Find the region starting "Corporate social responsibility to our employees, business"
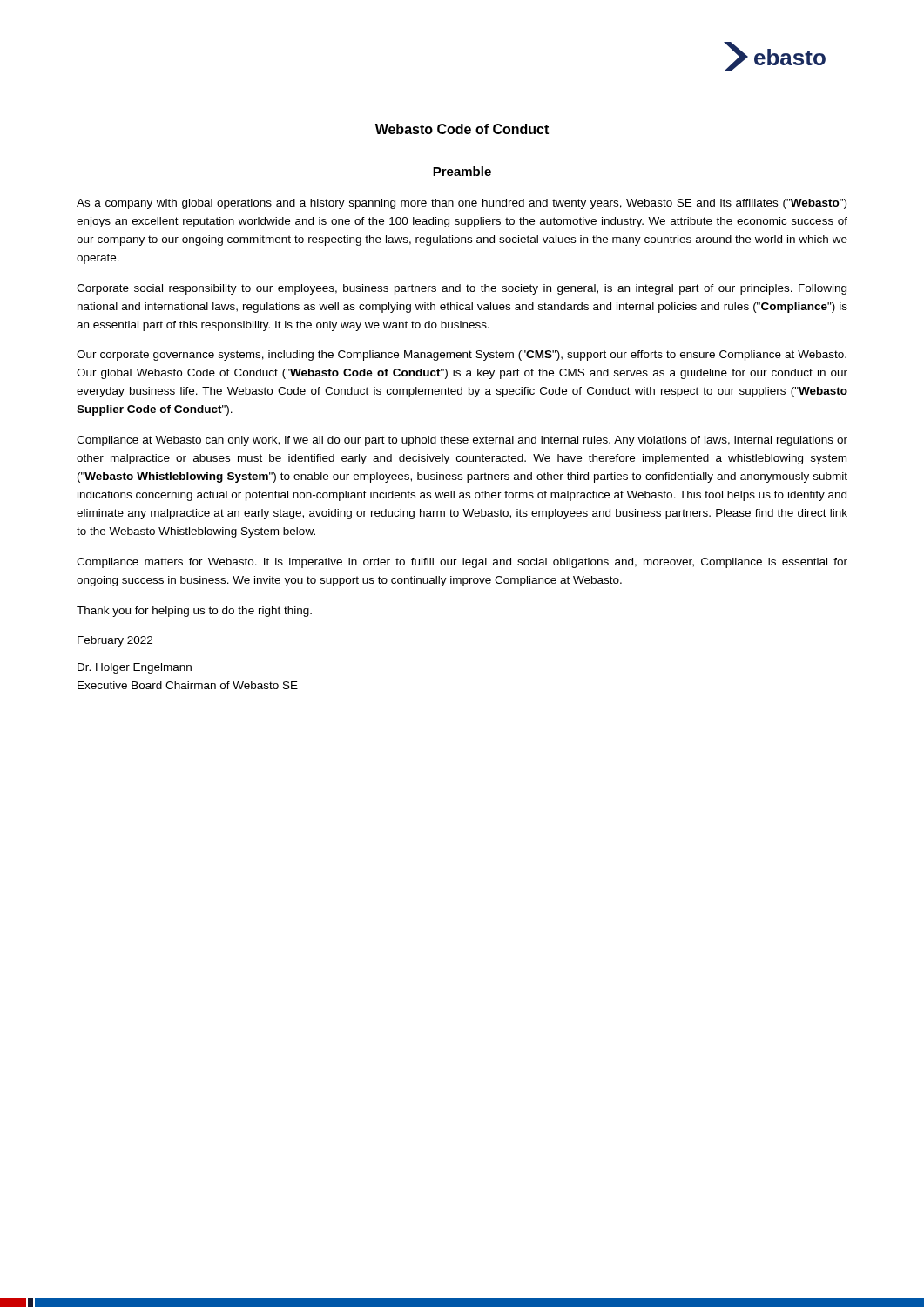Viewport: 924px width, 1307px height. tap(462, 306)
